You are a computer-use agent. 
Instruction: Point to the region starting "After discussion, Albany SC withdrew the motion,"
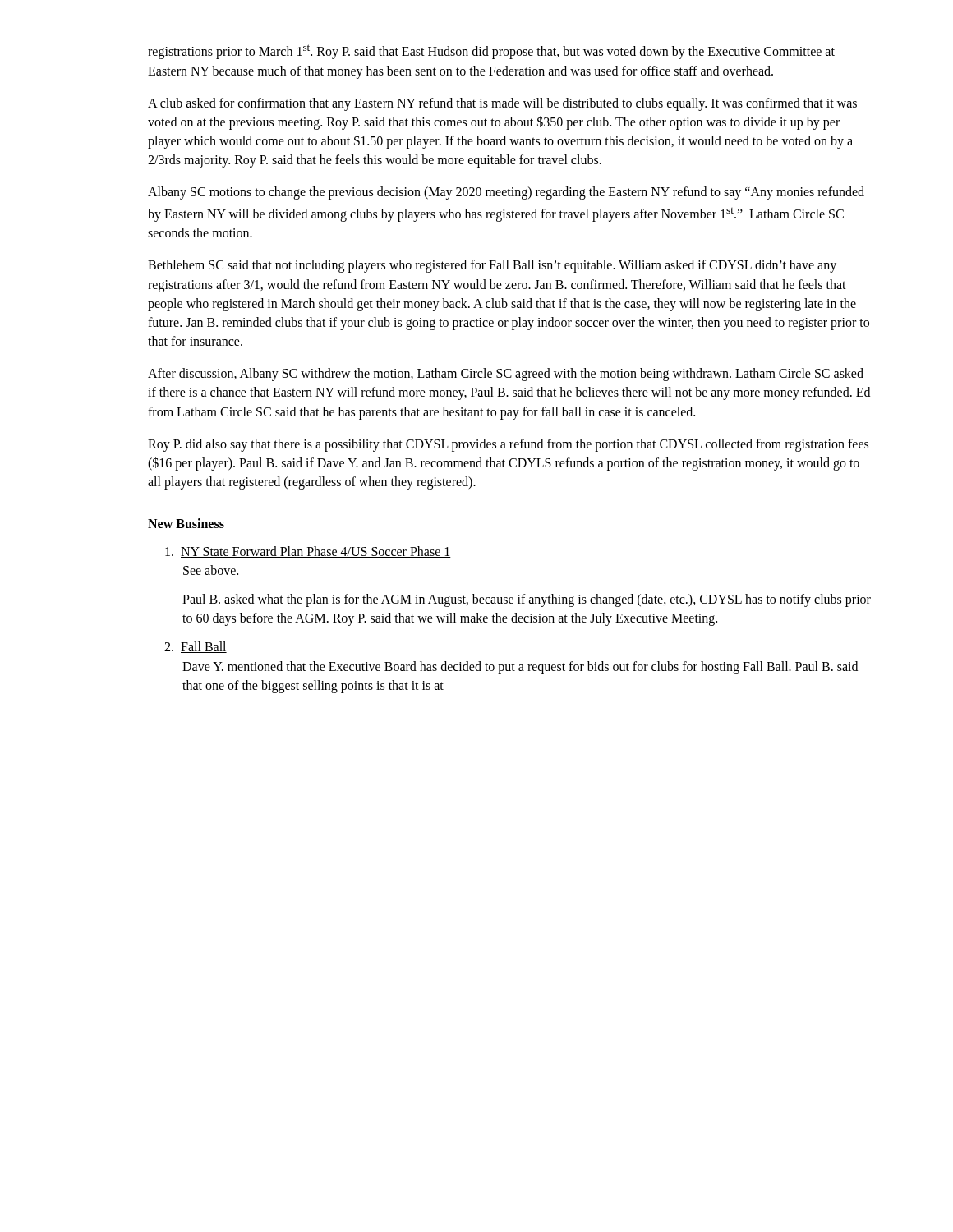point(509,393)
